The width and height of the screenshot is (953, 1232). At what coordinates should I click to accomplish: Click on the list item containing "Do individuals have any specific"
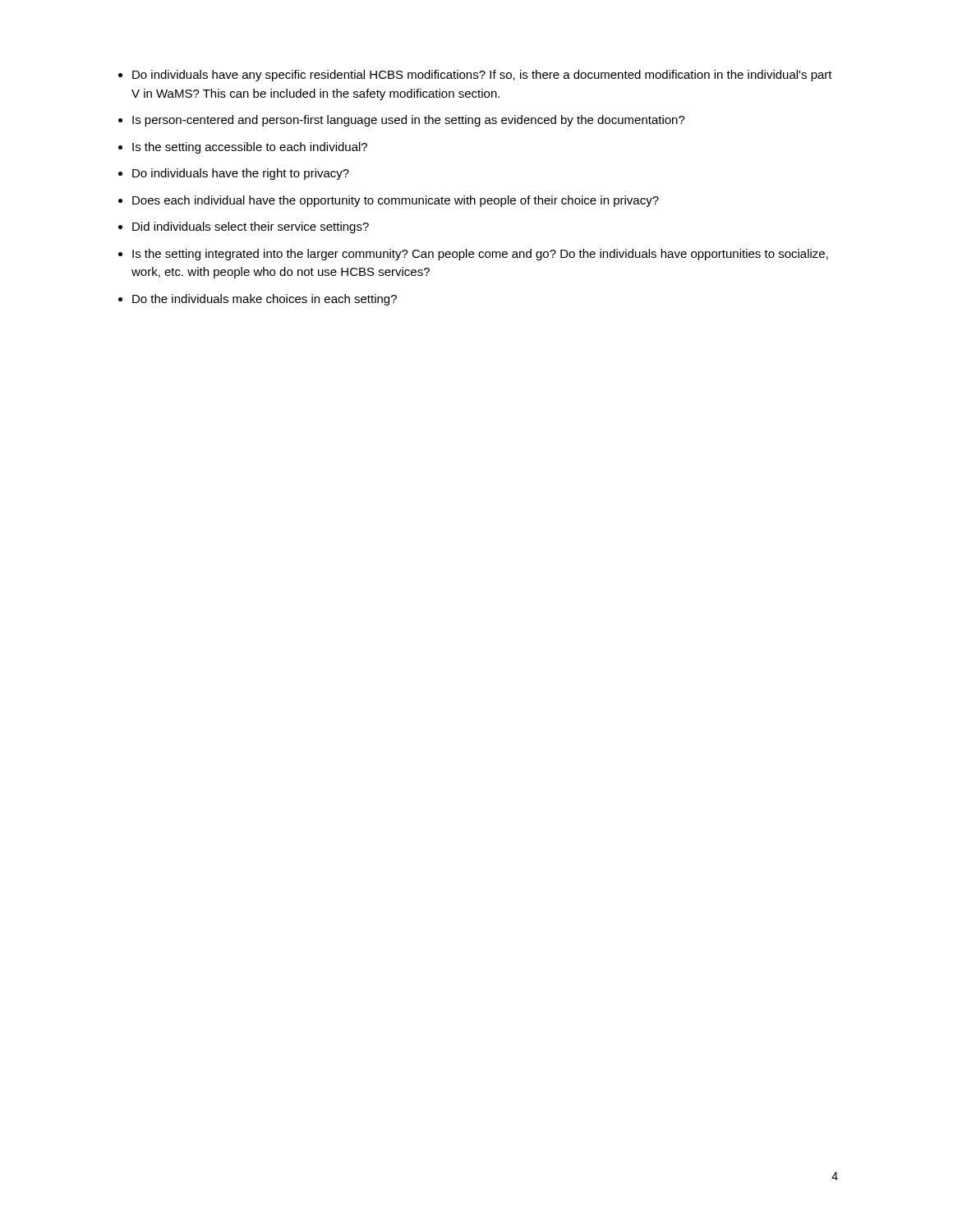482,84
